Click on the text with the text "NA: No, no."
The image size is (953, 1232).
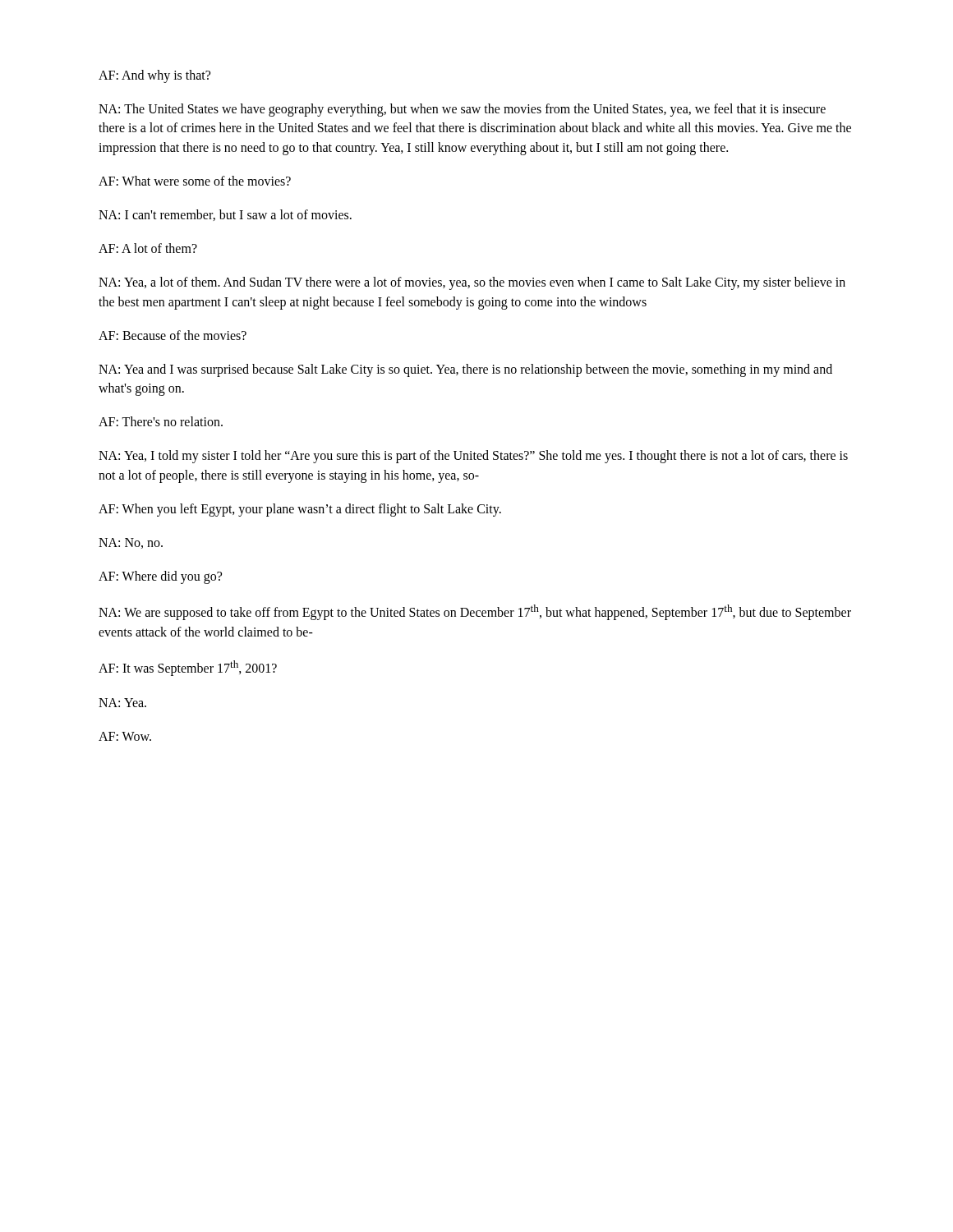pos(131,543)
